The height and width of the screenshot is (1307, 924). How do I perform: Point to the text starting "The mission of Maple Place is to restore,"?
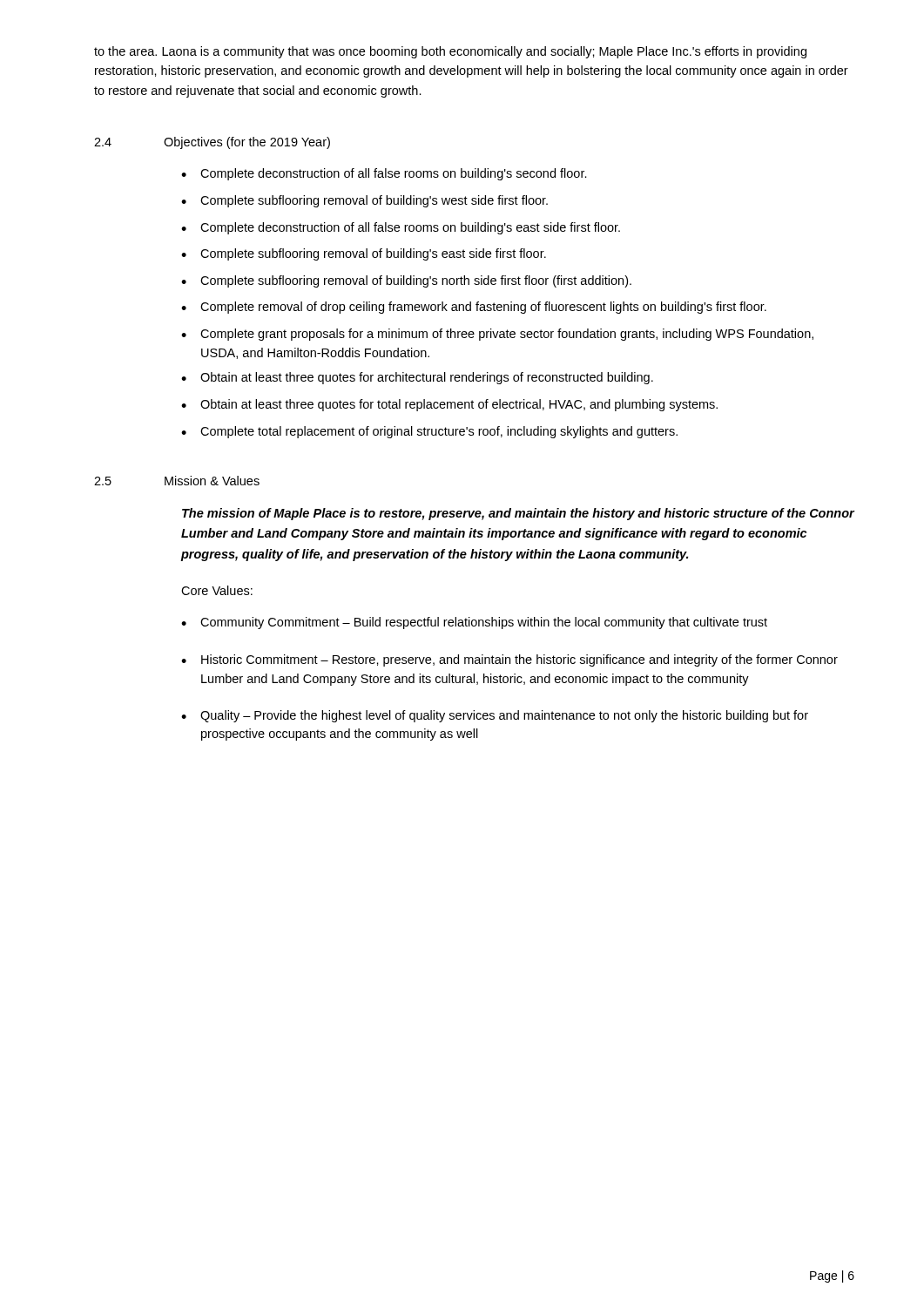pos(518,534)
